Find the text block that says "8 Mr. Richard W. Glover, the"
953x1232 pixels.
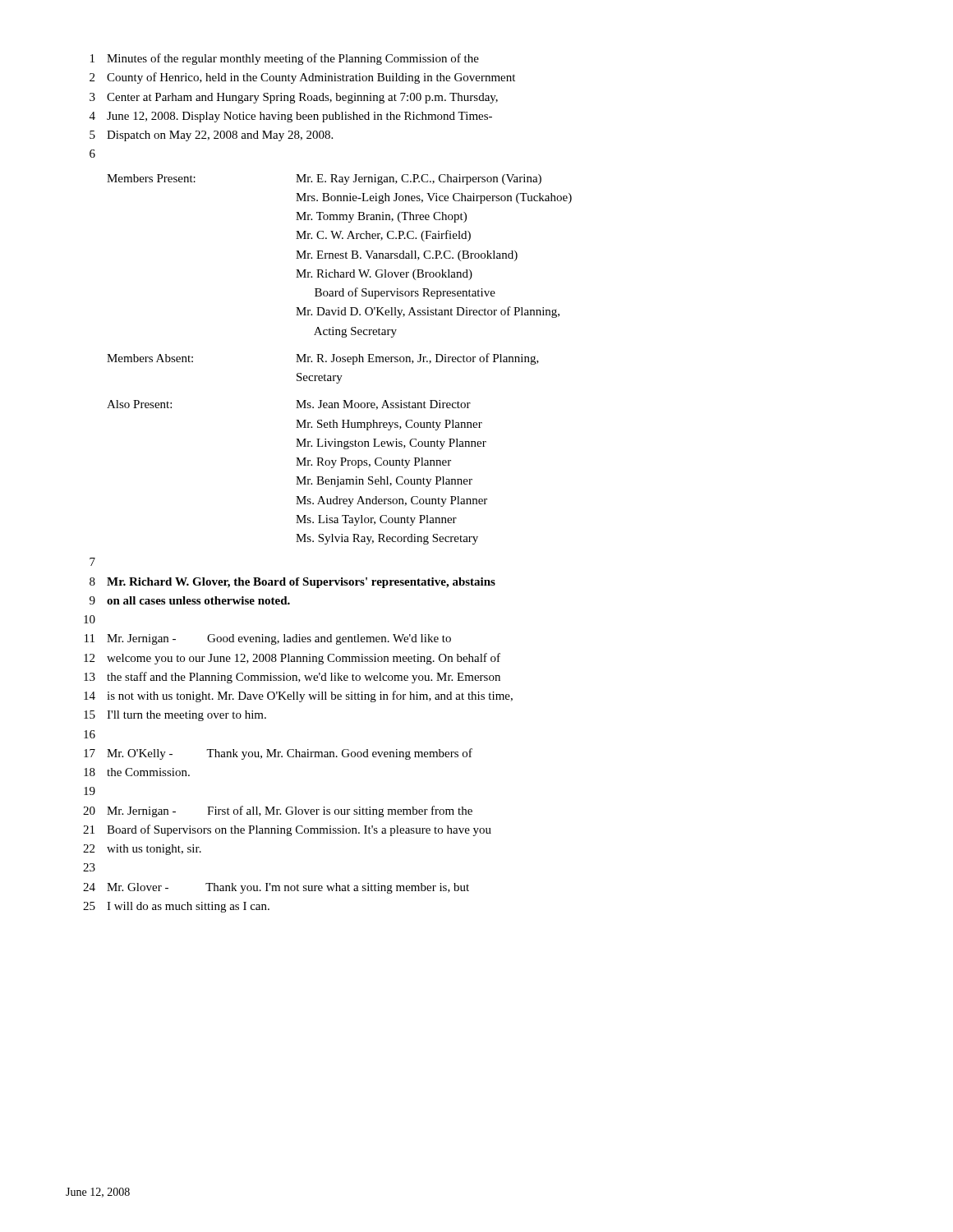pyautogui.click(x=476, y=591)
